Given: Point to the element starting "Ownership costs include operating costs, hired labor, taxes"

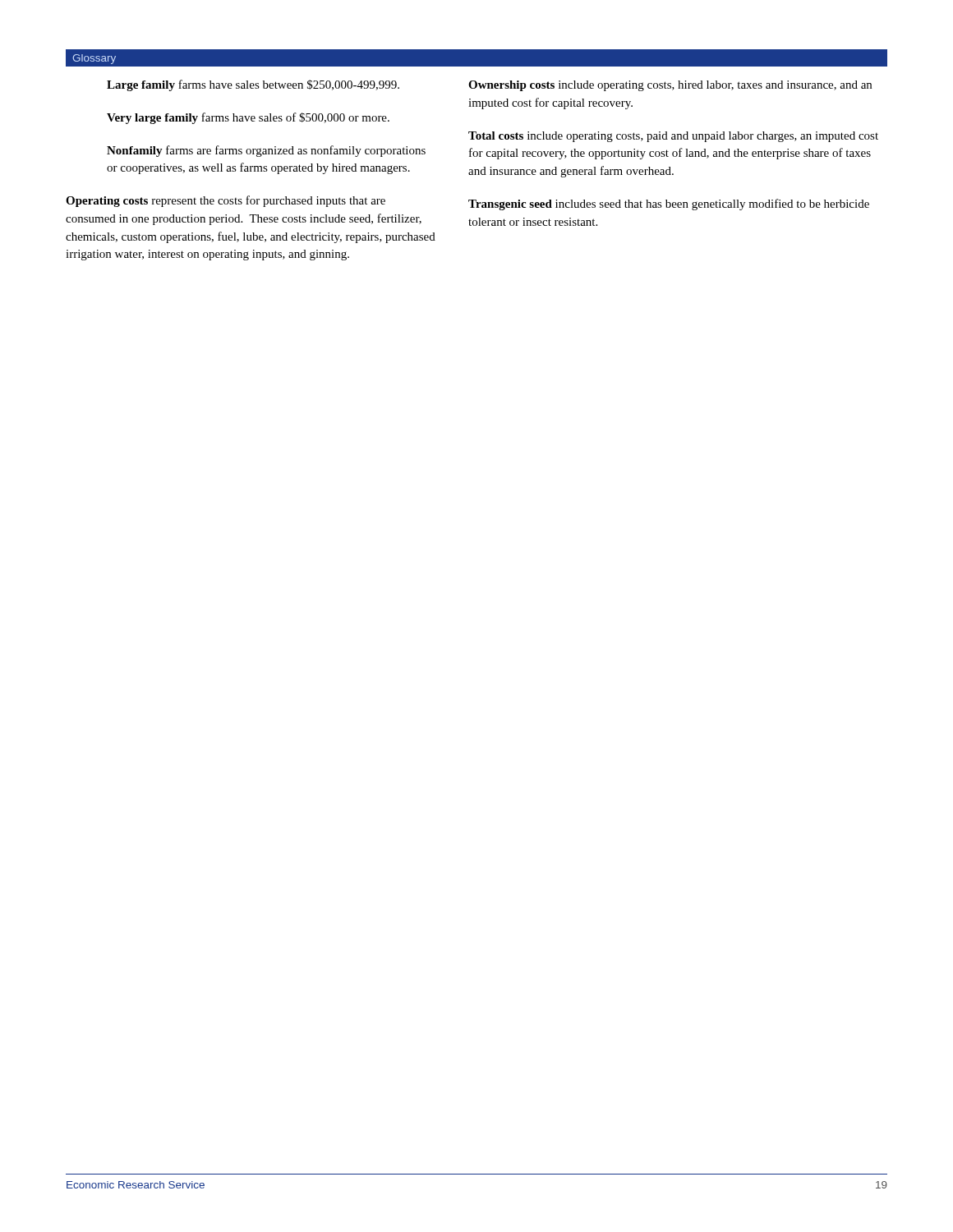Looking at the screenshot, I should coord(670,94).
